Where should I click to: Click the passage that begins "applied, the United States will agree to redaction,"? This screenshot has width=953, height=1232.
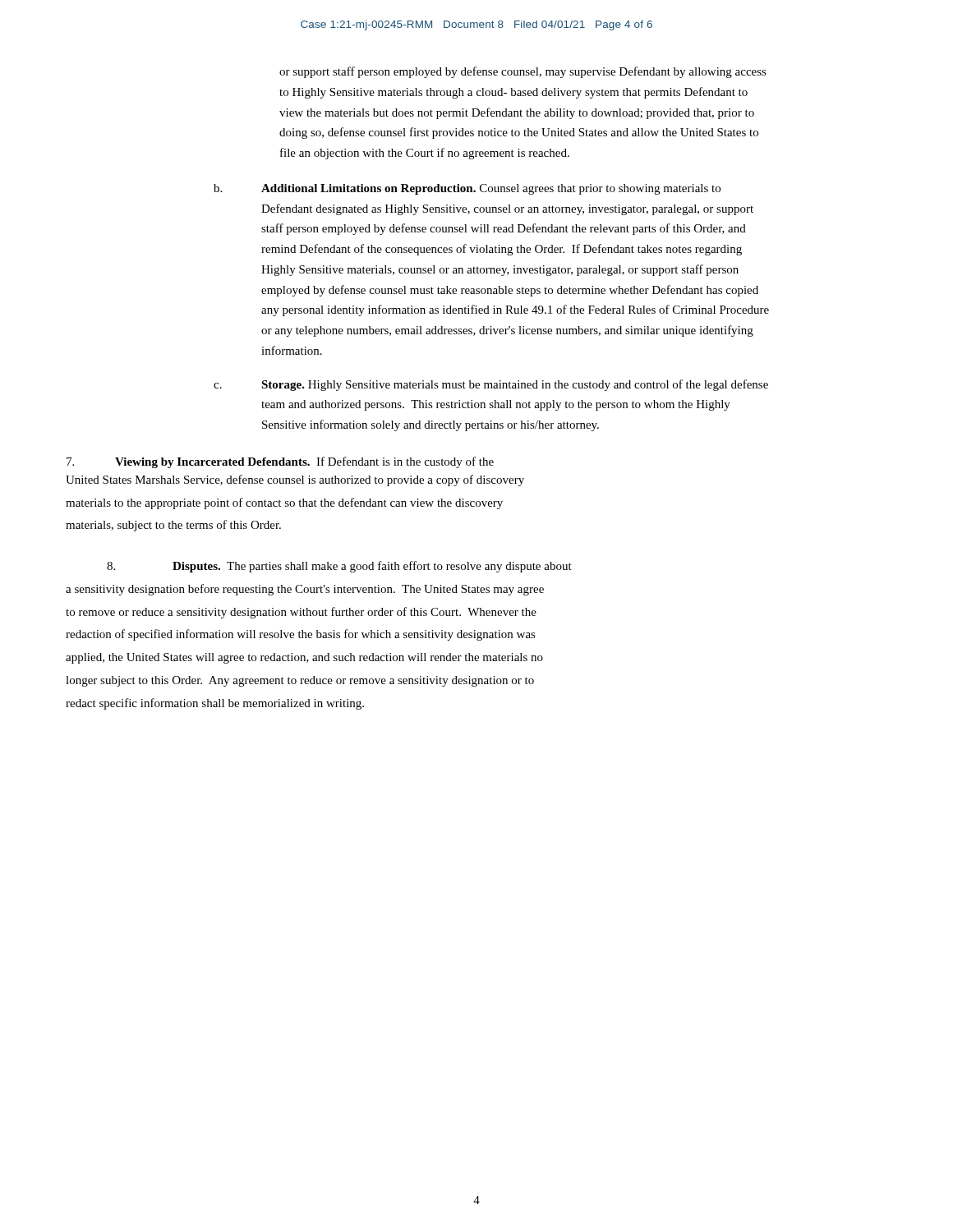[x=304, y=657]
